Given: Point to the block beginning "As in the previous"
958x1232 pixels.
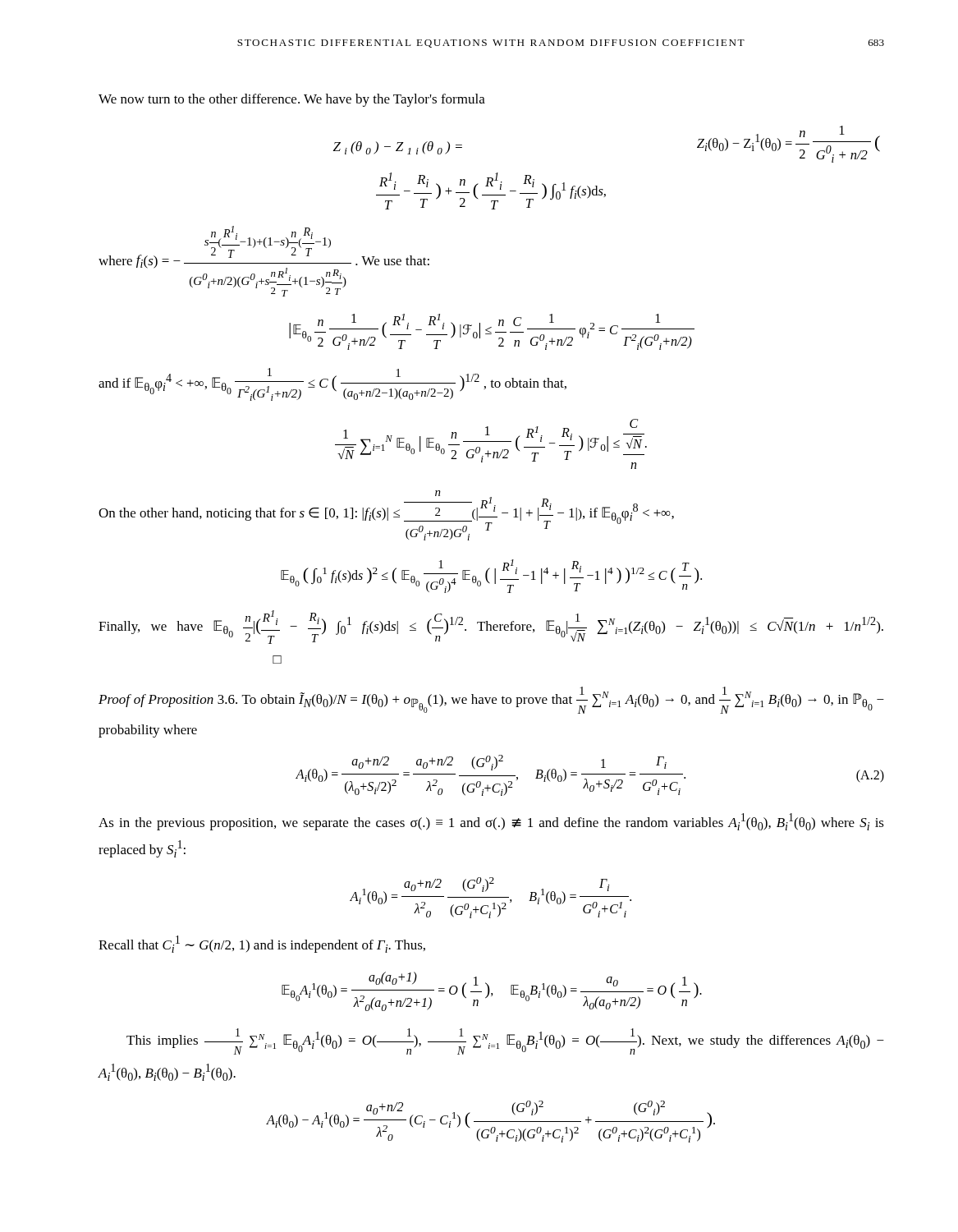Looking at the screenshot, I should pyautogui.click(x=491, y=836).
